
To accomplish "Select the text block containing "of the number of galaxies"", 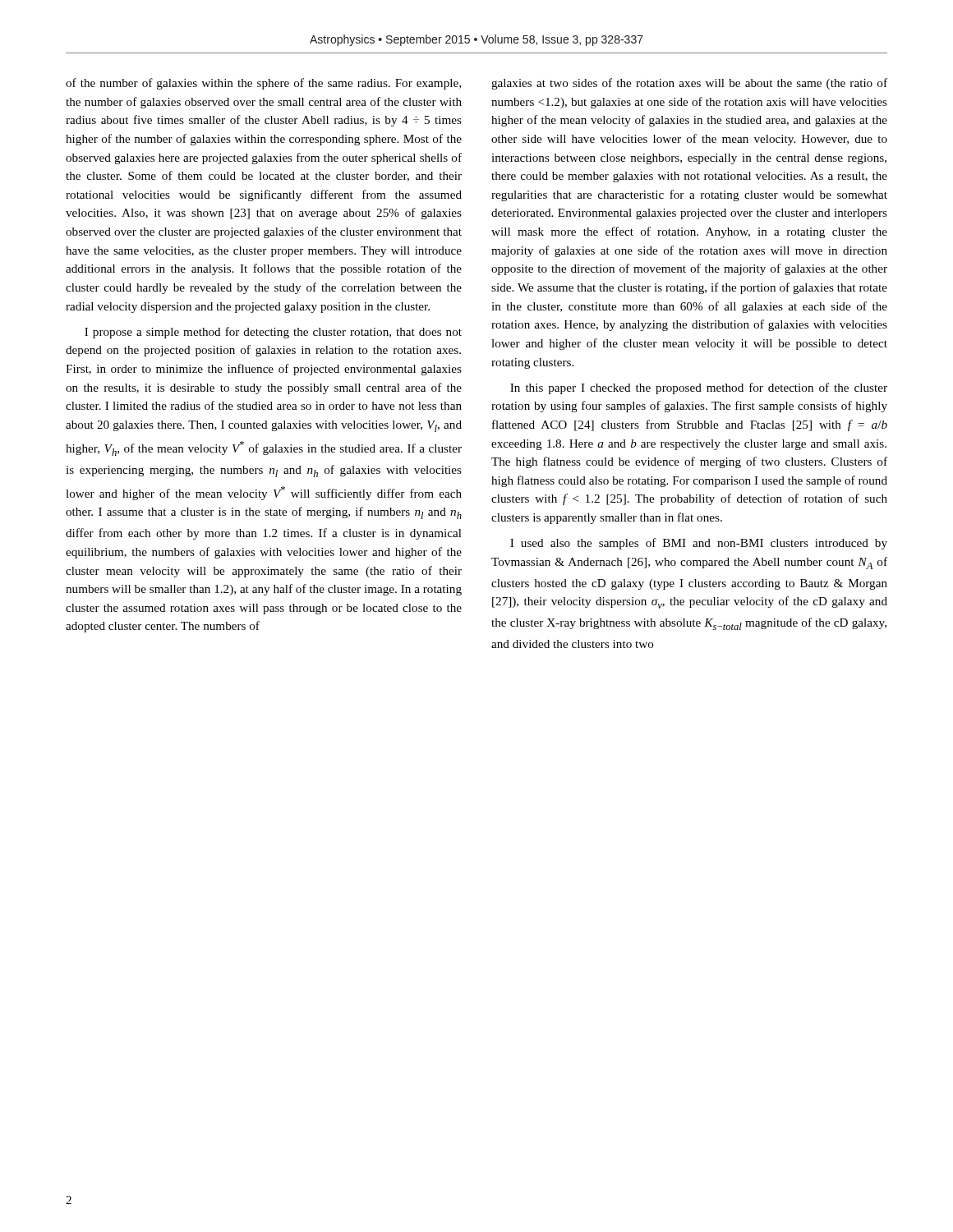I will tap(264, 355).
